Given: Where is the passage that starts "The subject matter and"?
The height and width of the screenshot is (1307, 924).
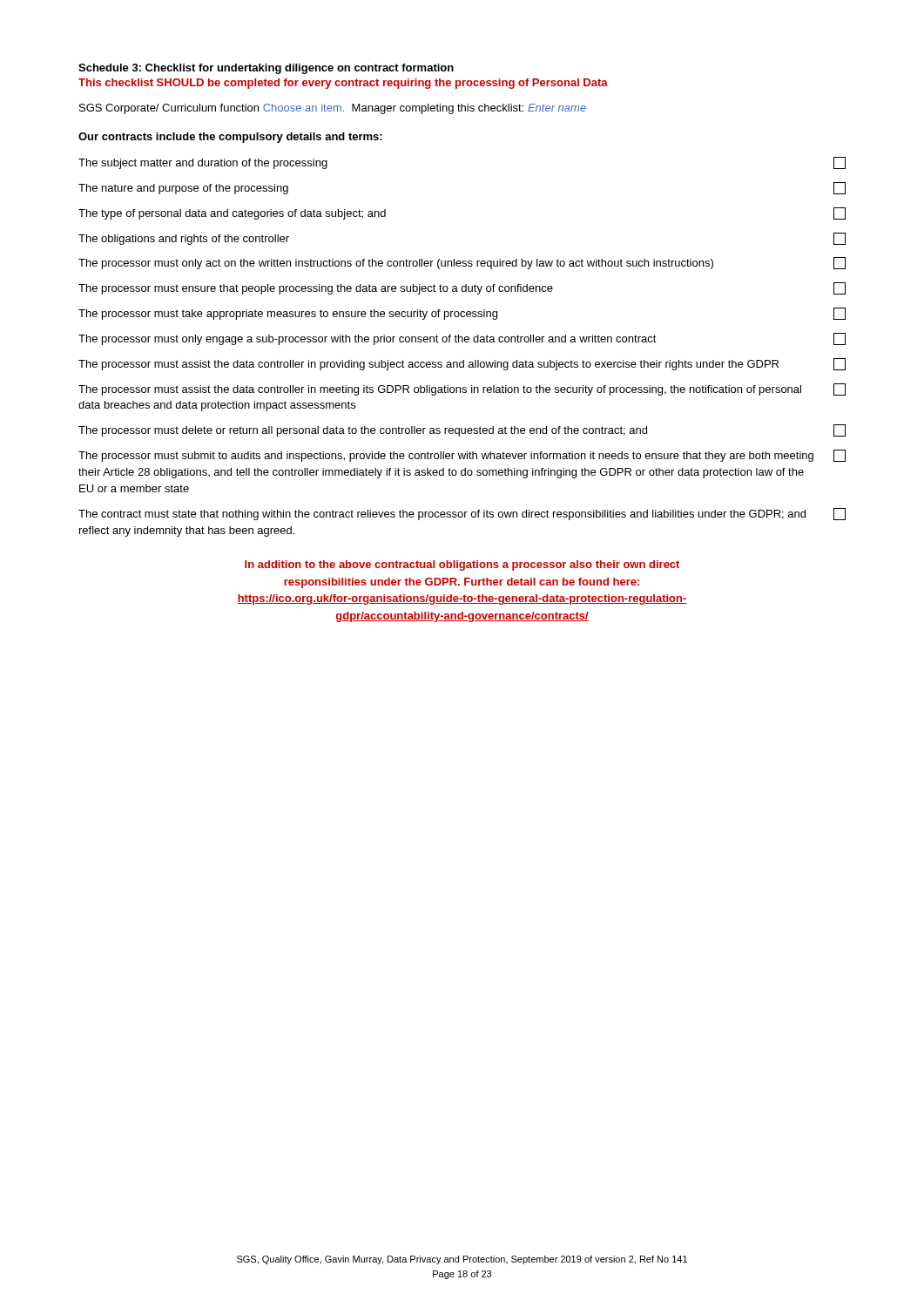Looking at the screenshot, I should [x=199, y=163].
